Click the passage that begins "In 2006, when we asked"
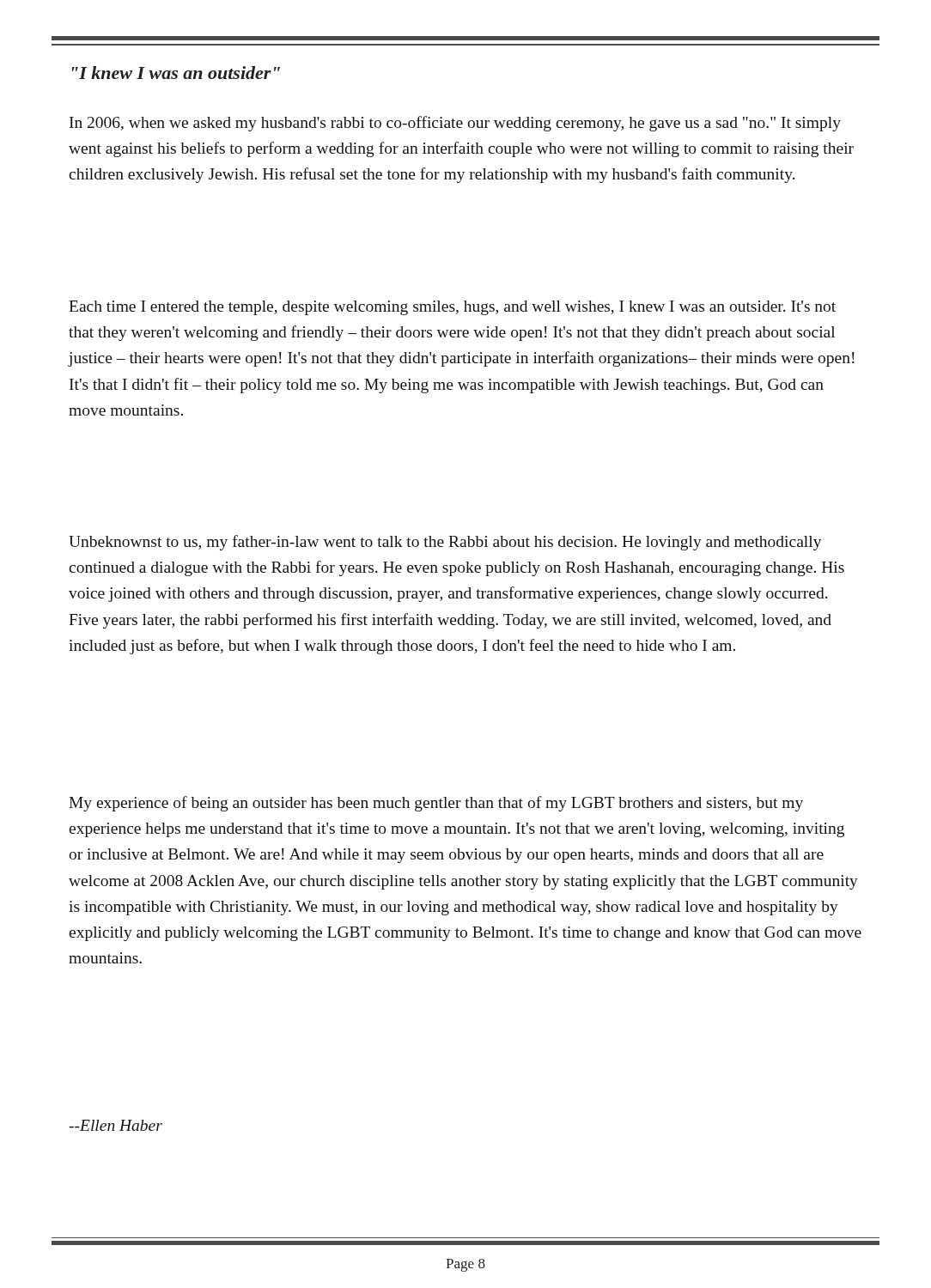Image resolution: width=931 pixels, height=1288 pixels. (x=461, y=148)
